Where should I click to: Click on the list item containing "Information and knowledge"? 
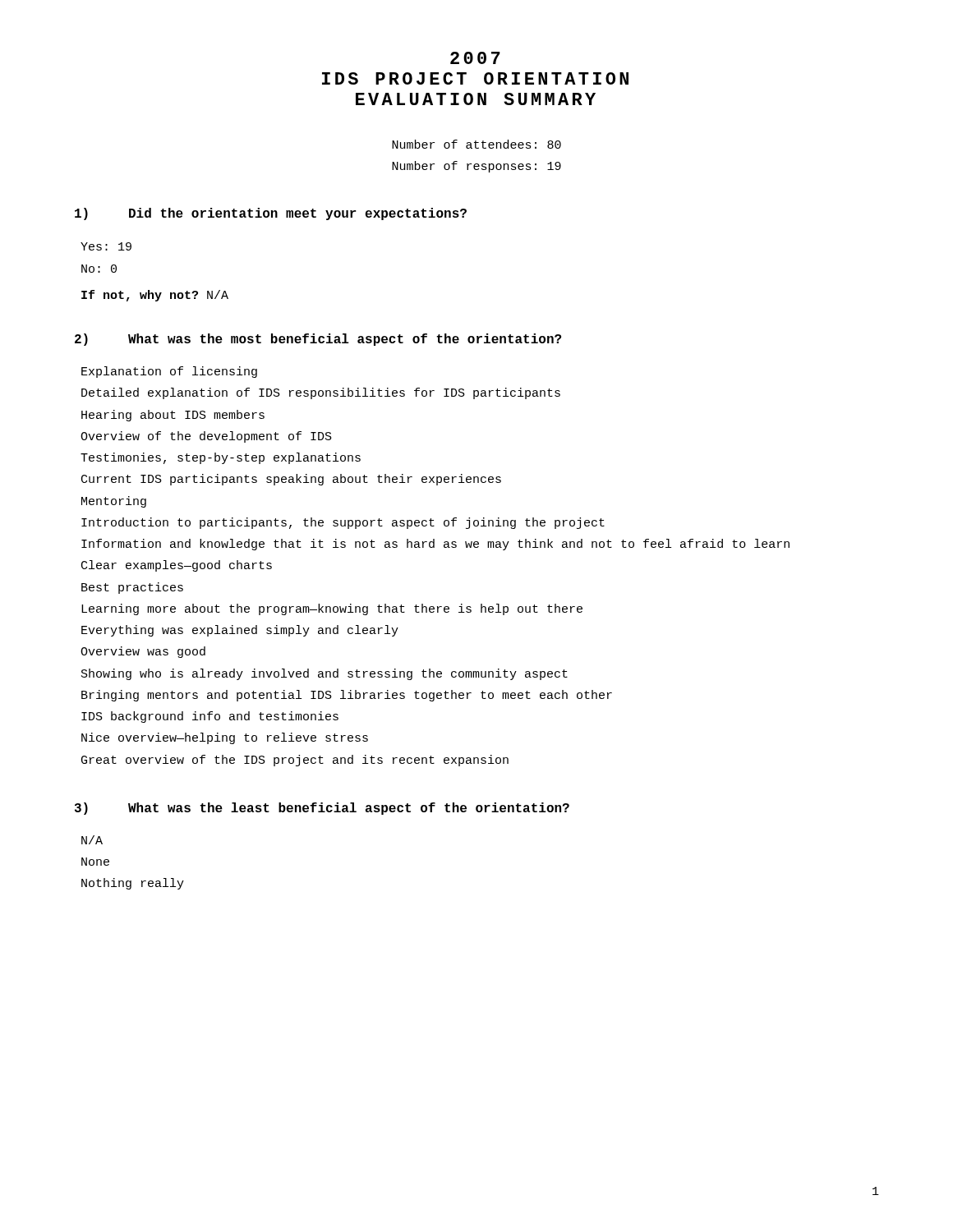pyautogui.click(x=435, y=545)
